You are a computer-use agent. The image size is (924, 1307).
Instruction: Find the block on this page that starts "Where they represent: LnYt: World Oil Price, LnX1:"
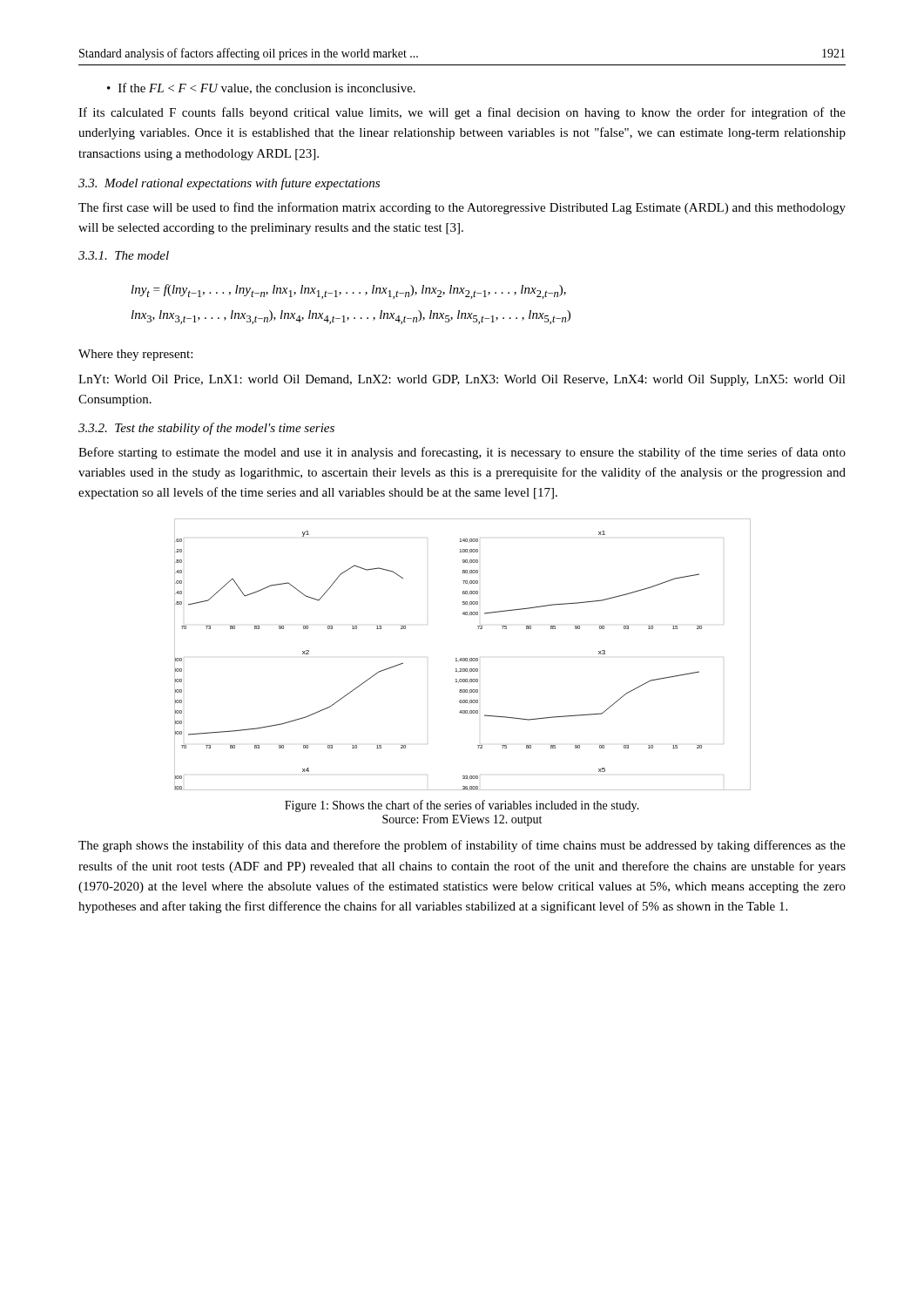pyautogui.click(x=462, y=377)
